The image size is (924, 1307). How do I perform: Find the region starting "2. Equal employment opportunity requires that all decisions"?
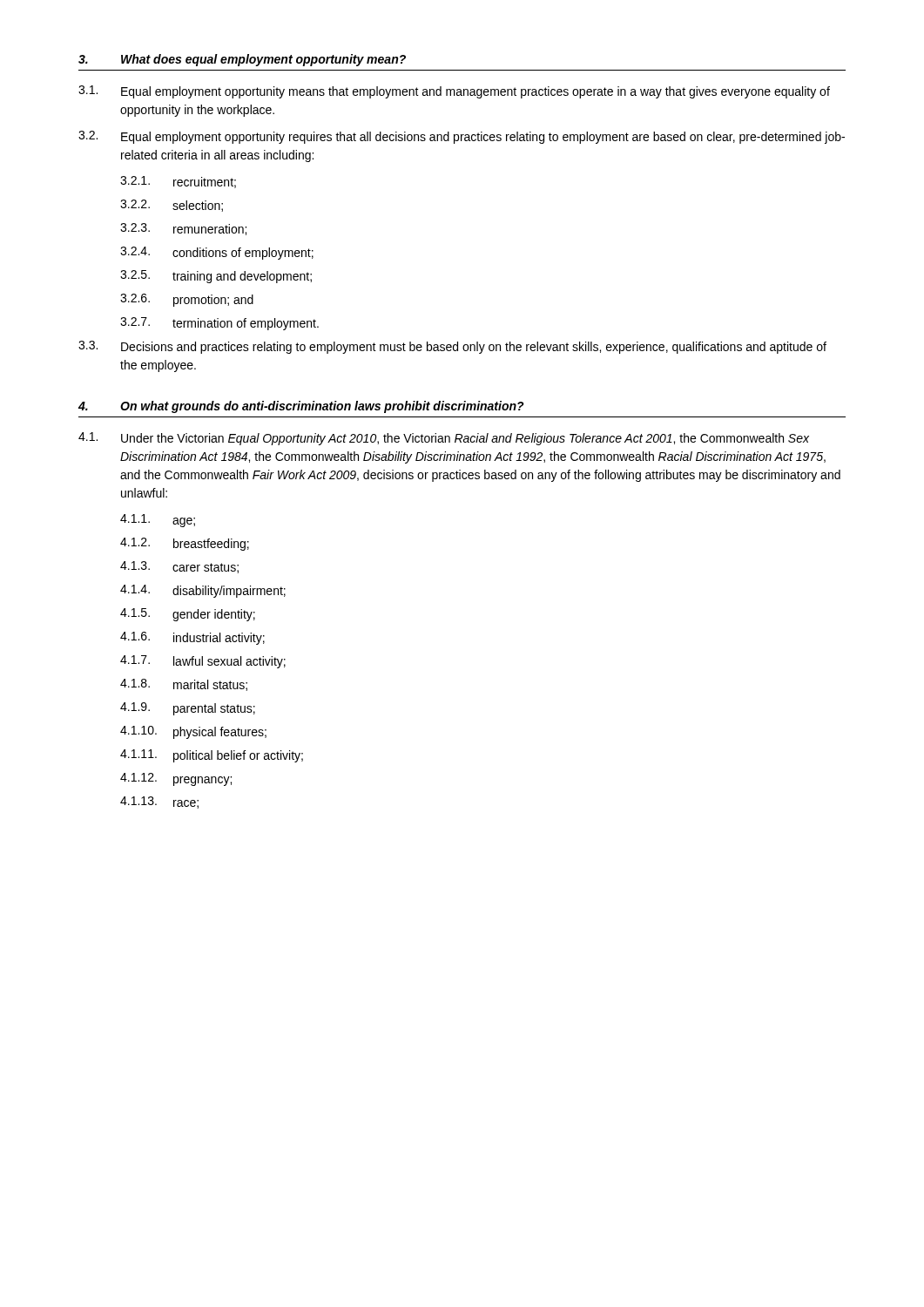[462, 146]
